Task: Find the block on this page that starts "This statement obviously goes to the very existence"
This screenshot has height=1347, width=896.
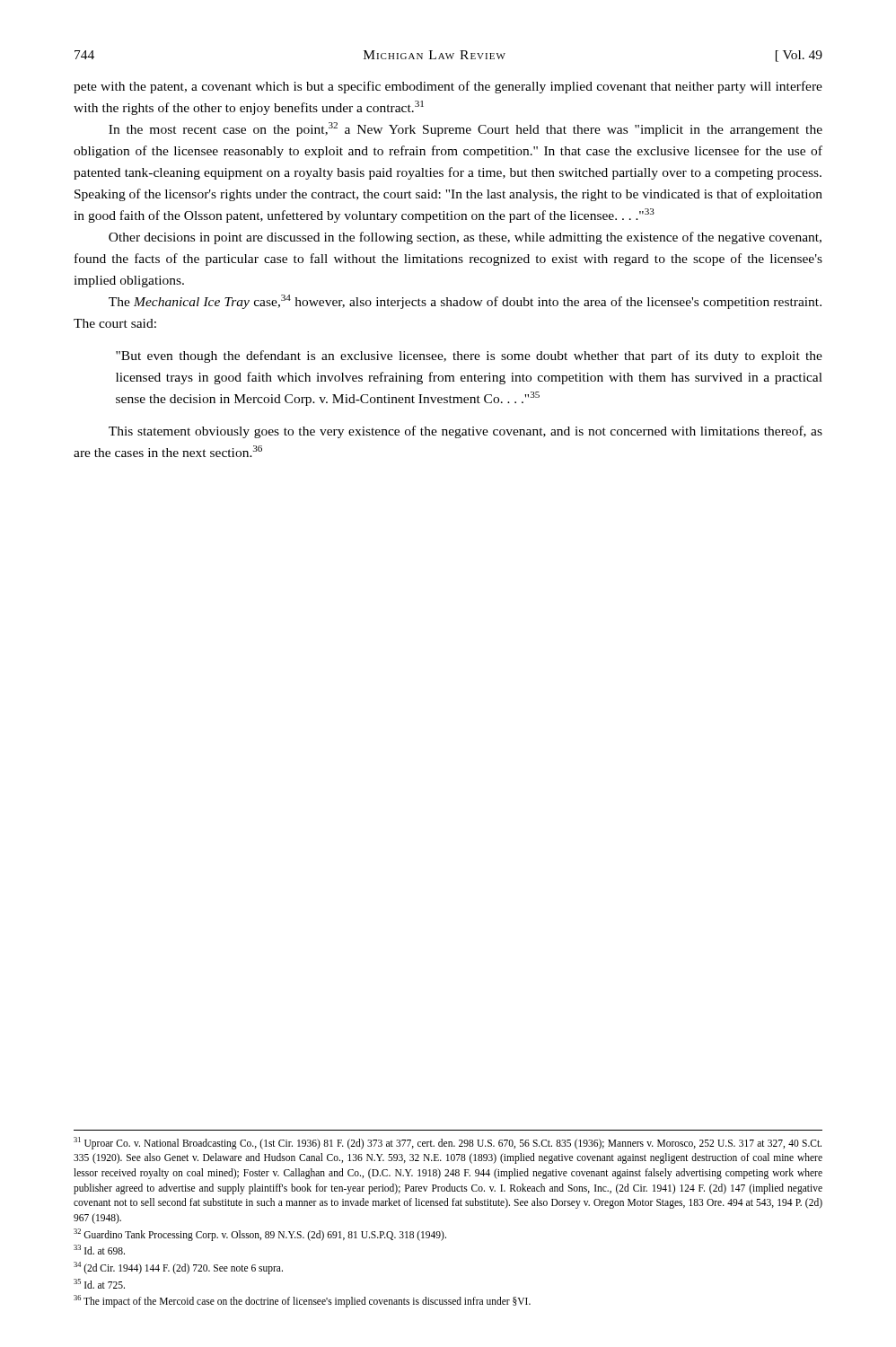Action: pyautogui.click(x=448, y=442)
